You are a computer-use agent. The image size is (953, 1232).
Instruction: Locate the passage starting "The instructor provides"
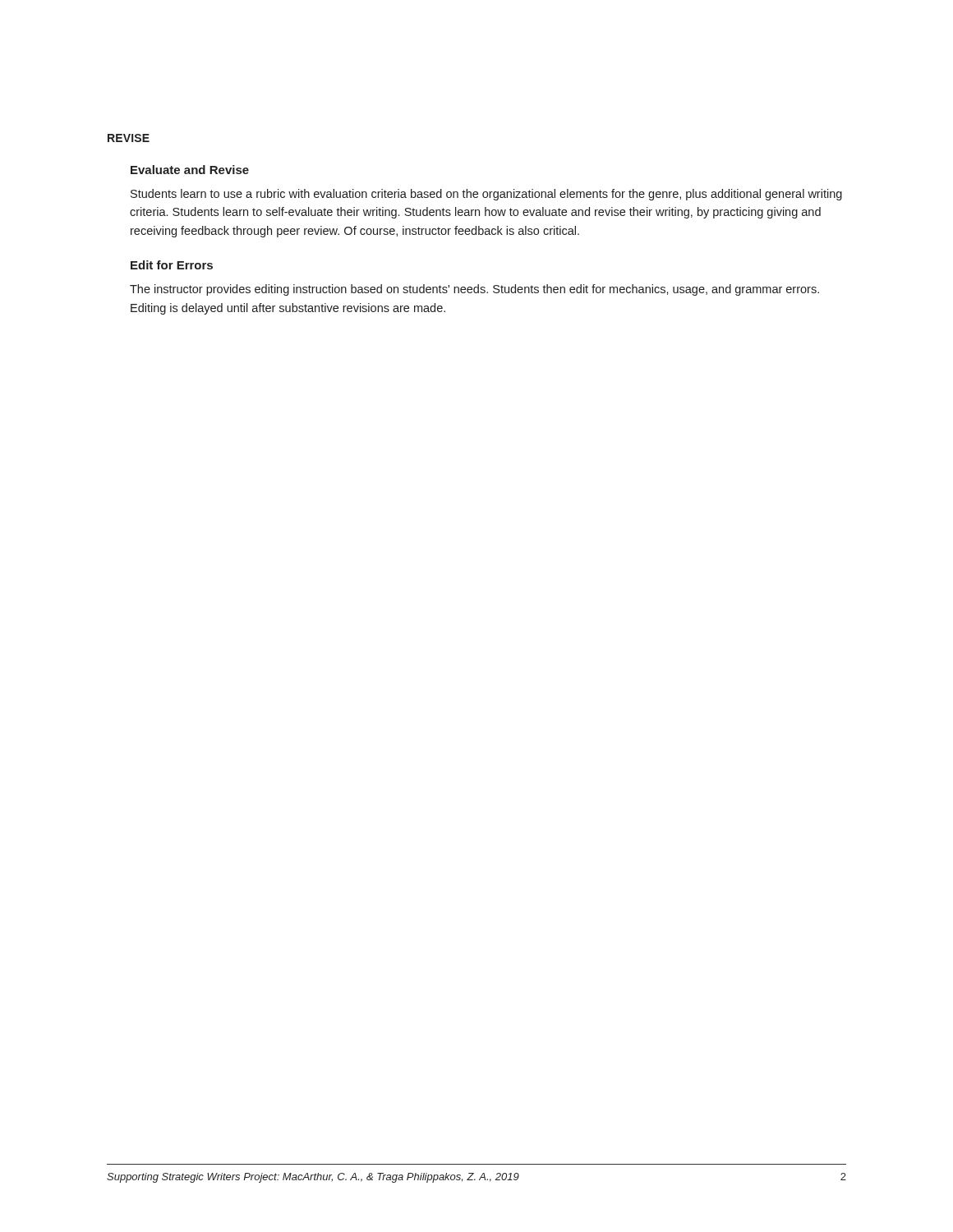pyautogui.click(x=475, y=299)
